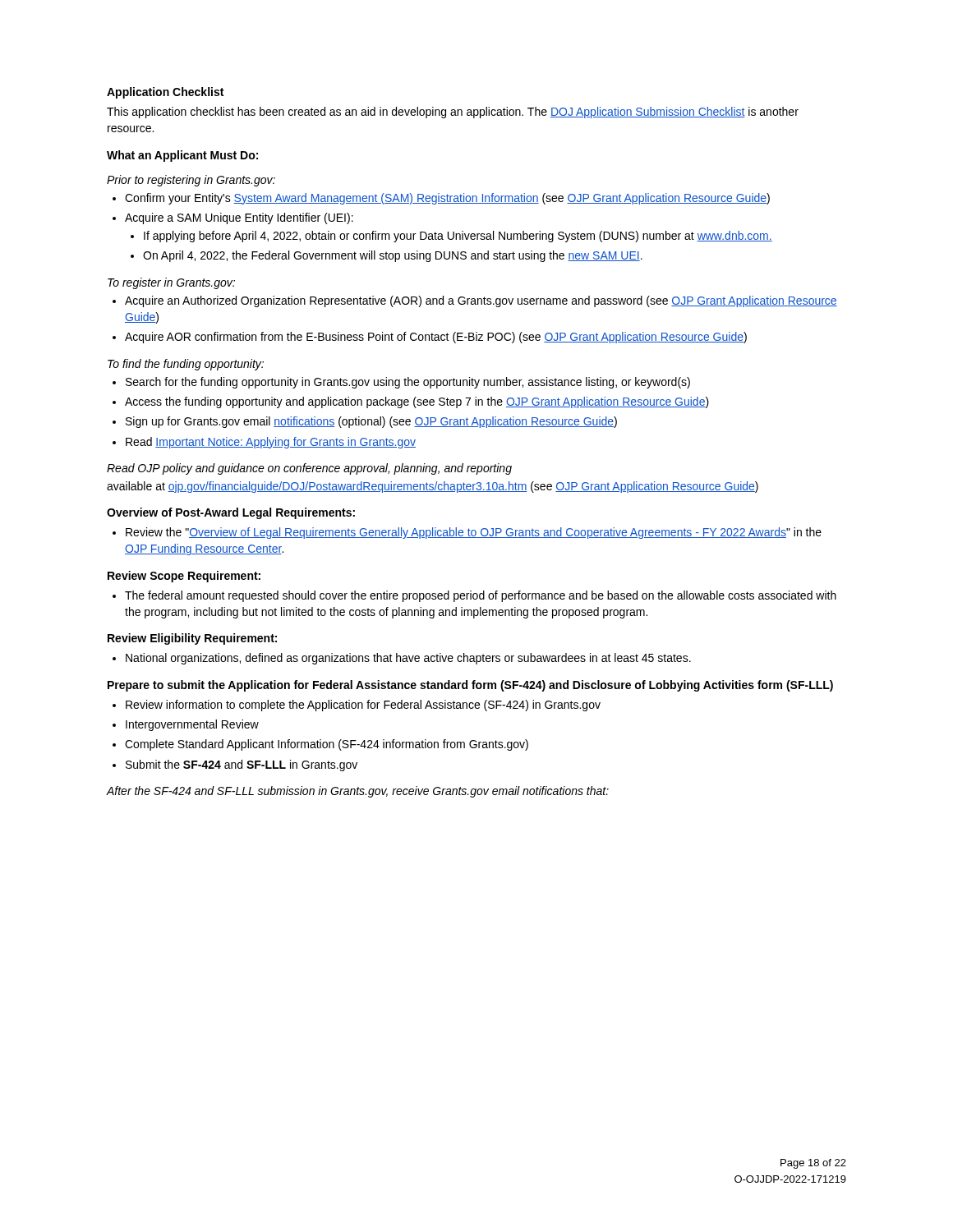Point to the block beginning "Acquire an Authorized Organization Representative (AOR)"
This screenshot has height=1232, width=953.
[x=481, y=309]
